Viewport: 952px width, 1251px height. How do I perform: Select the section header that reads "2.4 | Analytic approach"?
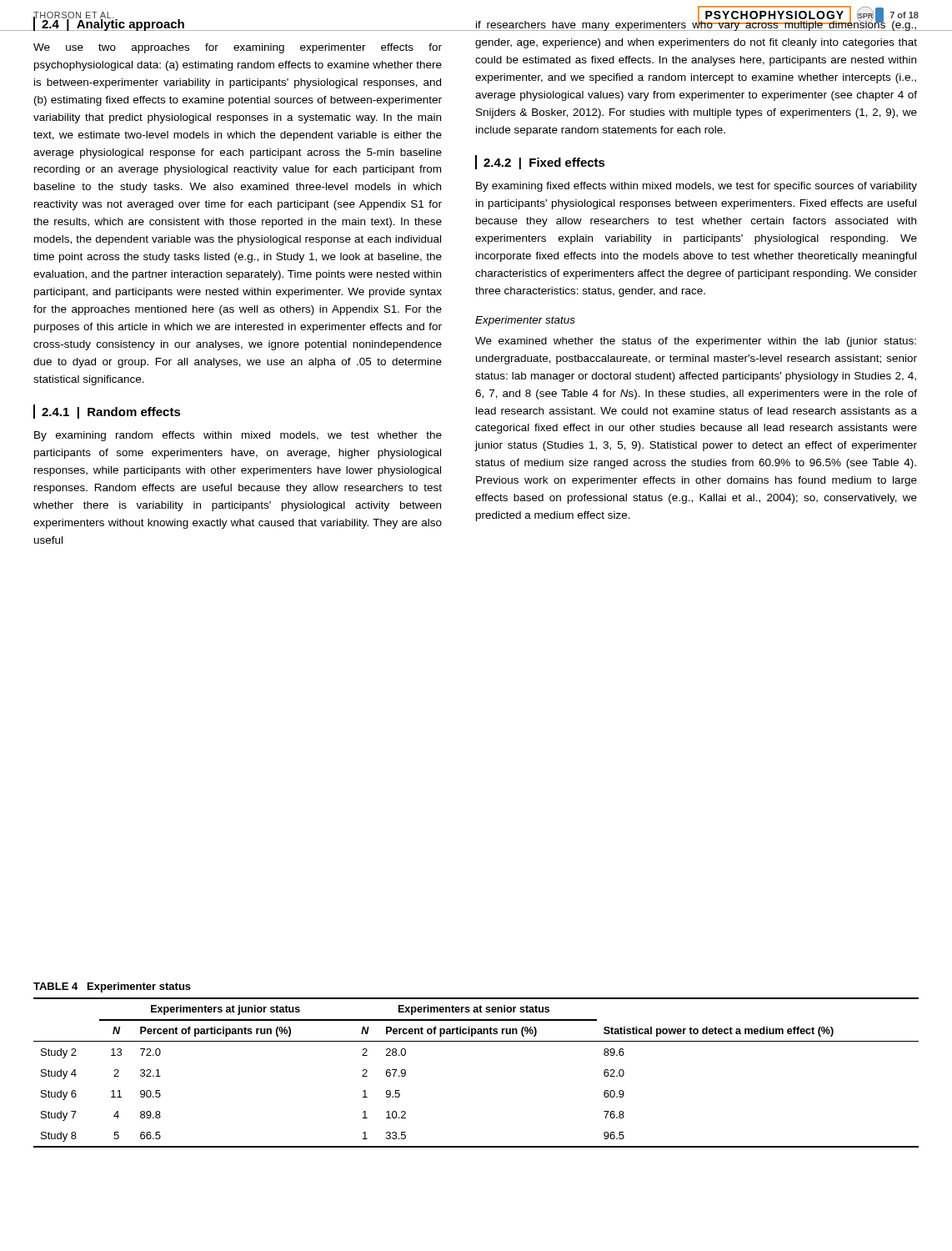click(x=109, y=24)
